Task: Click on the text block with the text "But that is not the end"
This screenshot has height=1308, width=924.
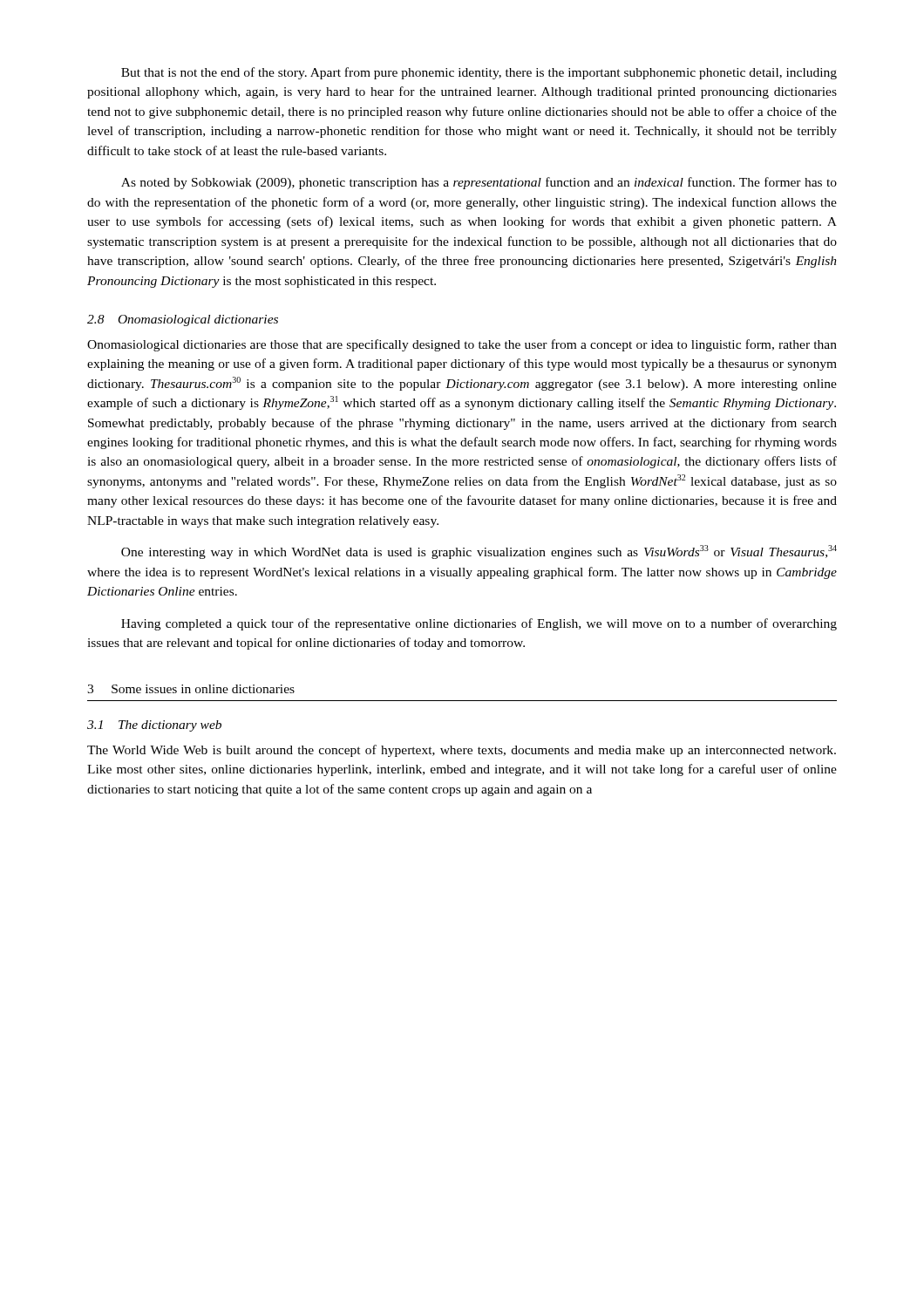Action: [462, 111]
